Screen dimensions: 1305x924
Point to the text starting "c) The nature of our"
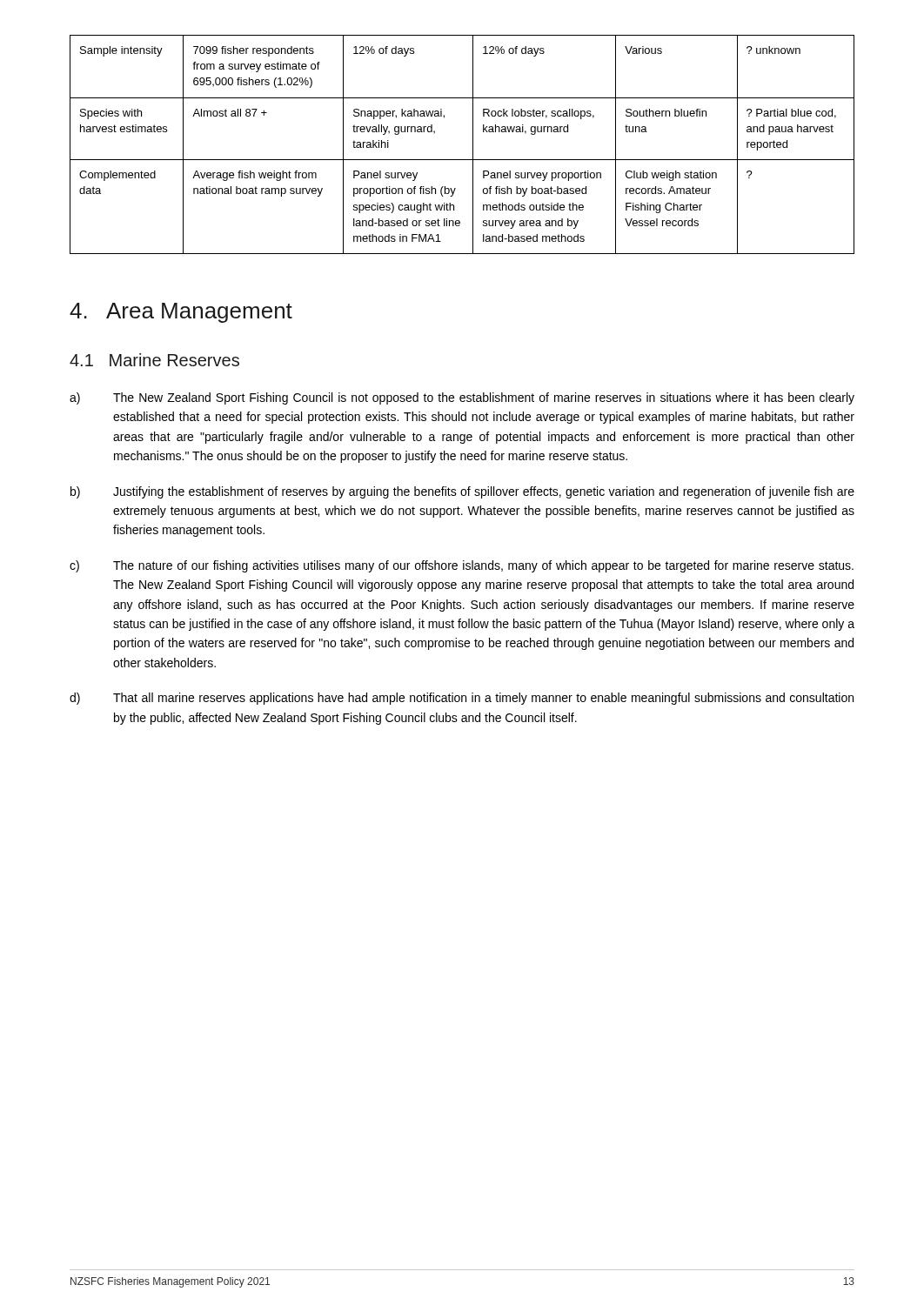462,614
